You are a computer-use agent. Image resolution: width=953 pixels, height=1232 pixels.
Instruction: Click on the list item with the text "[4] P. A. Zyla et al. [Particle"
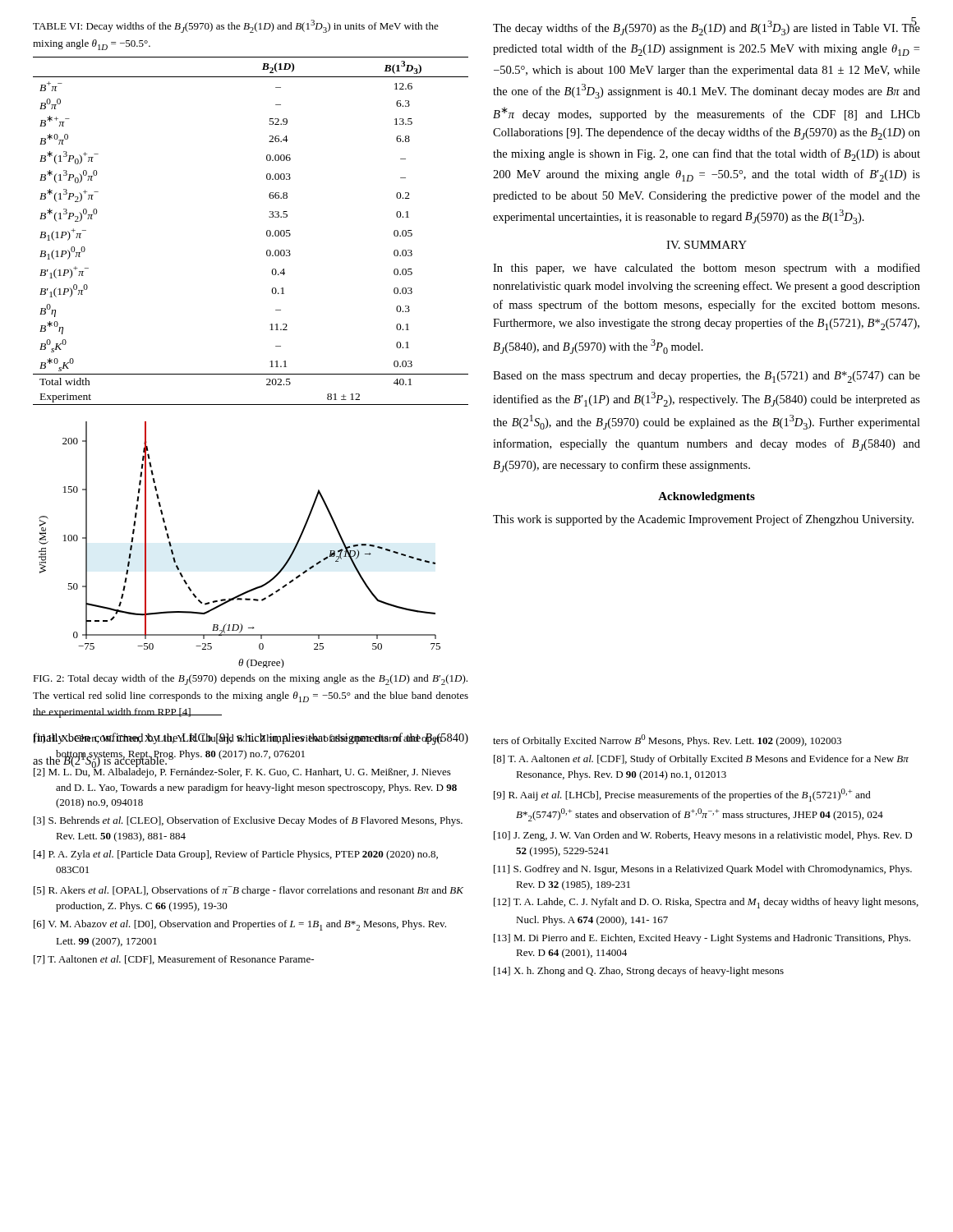(236, 861)
